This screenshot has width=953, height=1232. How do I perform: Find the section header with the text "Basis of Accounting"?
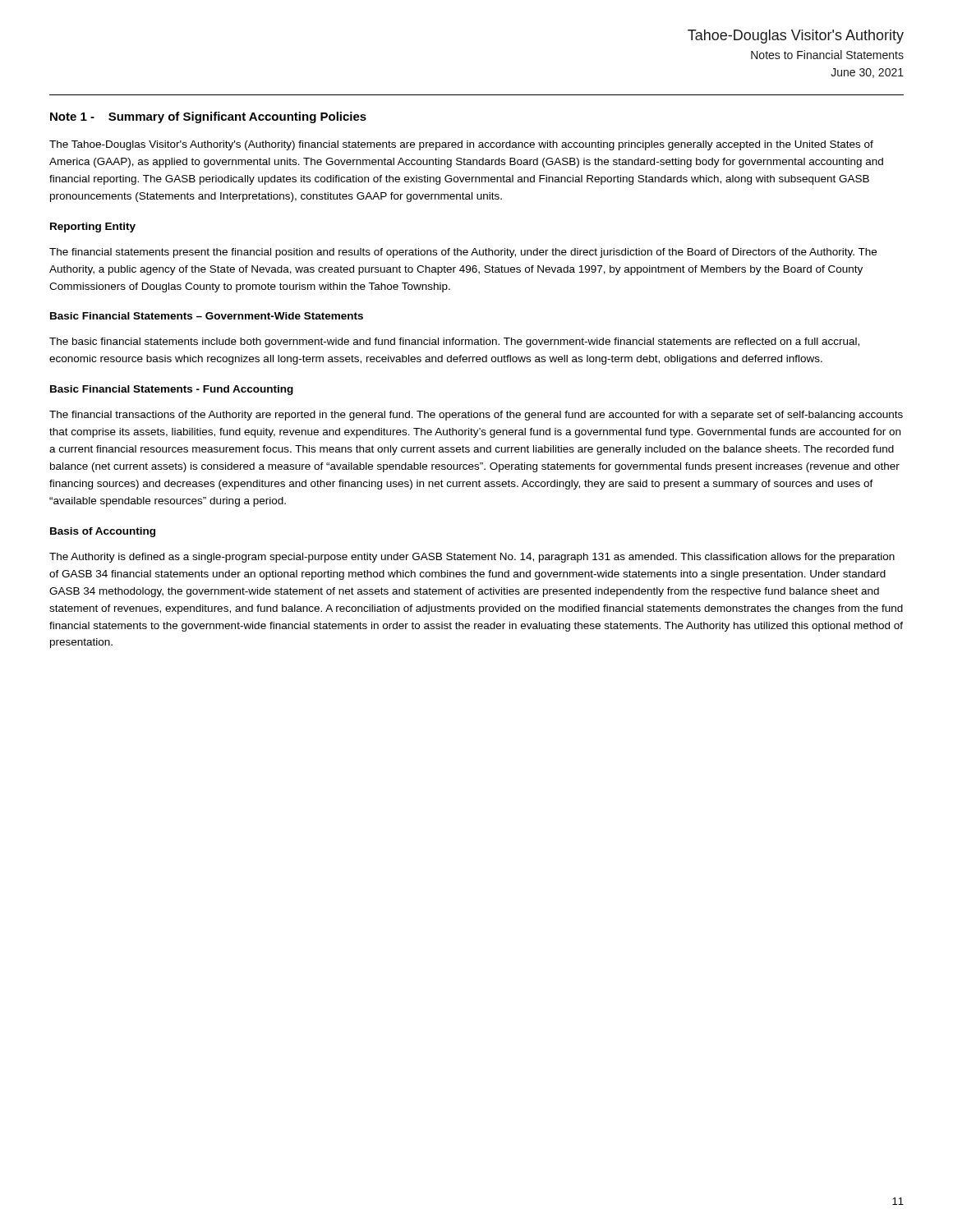tap(103, 531)
